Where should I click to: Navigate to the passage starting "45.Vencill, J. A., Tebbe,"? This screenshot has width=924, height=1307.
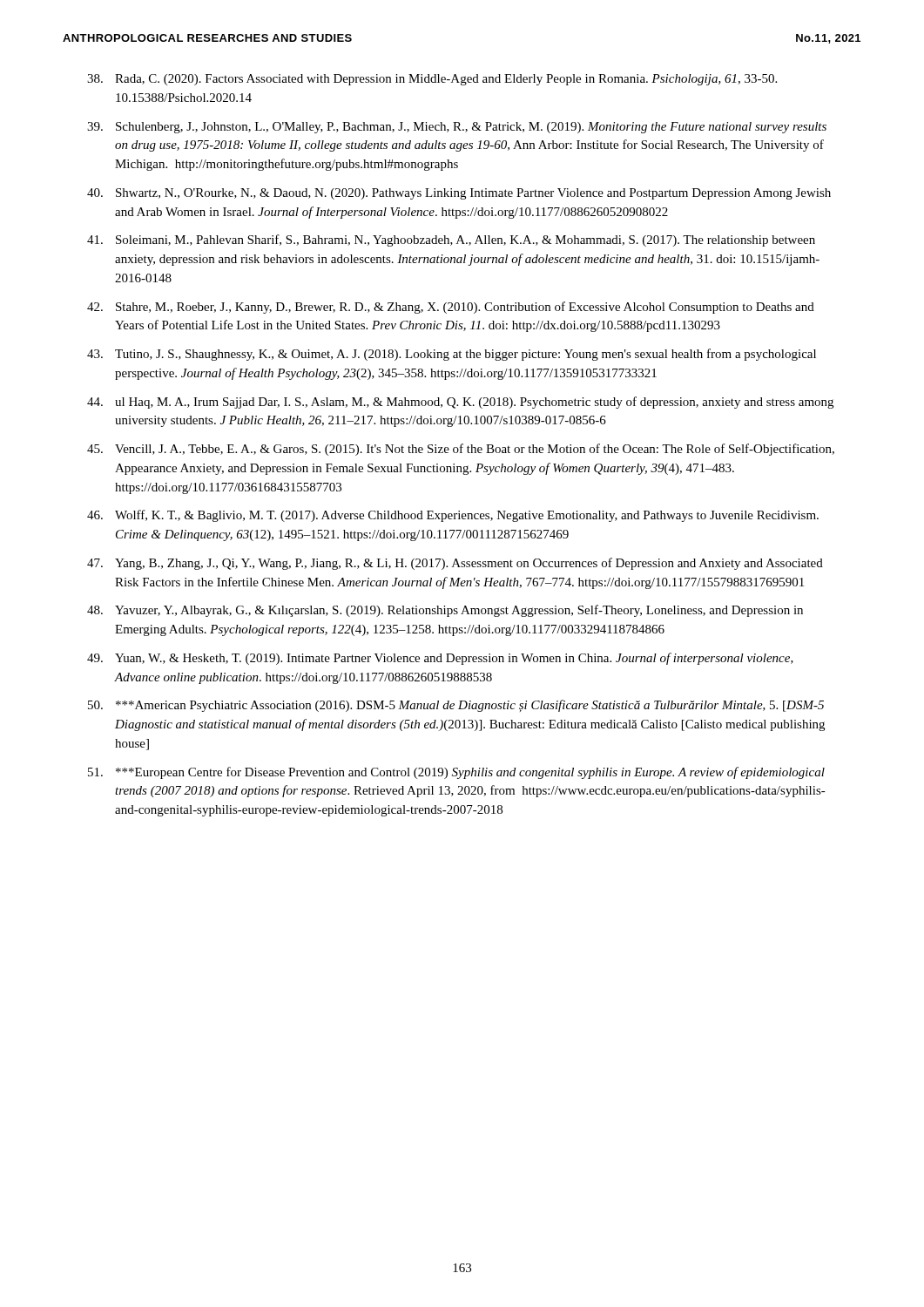click(x=464, y=468)
